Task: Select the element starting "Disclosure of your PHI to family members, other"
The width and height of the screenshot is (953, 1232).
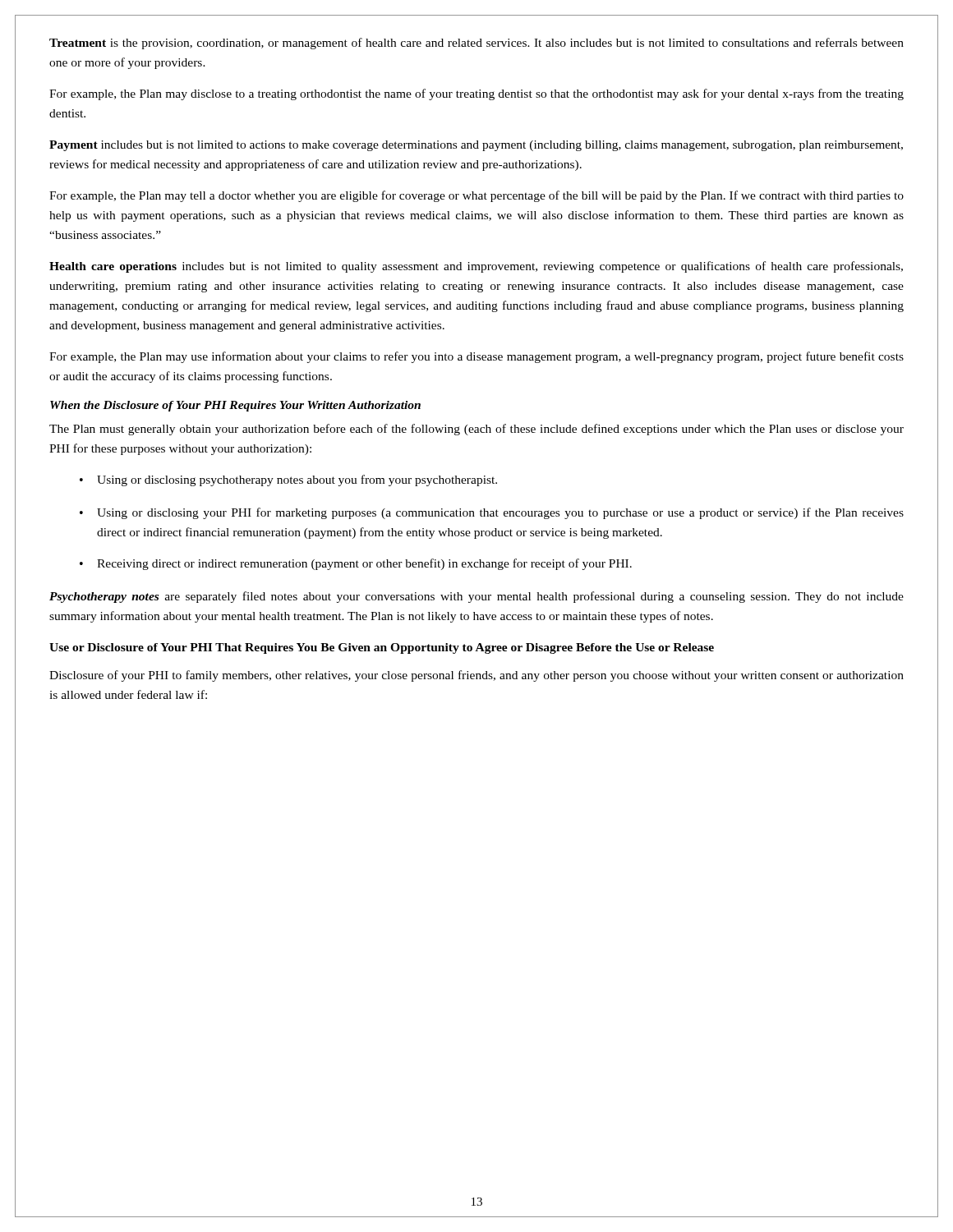Action: [x=476, y=685]
